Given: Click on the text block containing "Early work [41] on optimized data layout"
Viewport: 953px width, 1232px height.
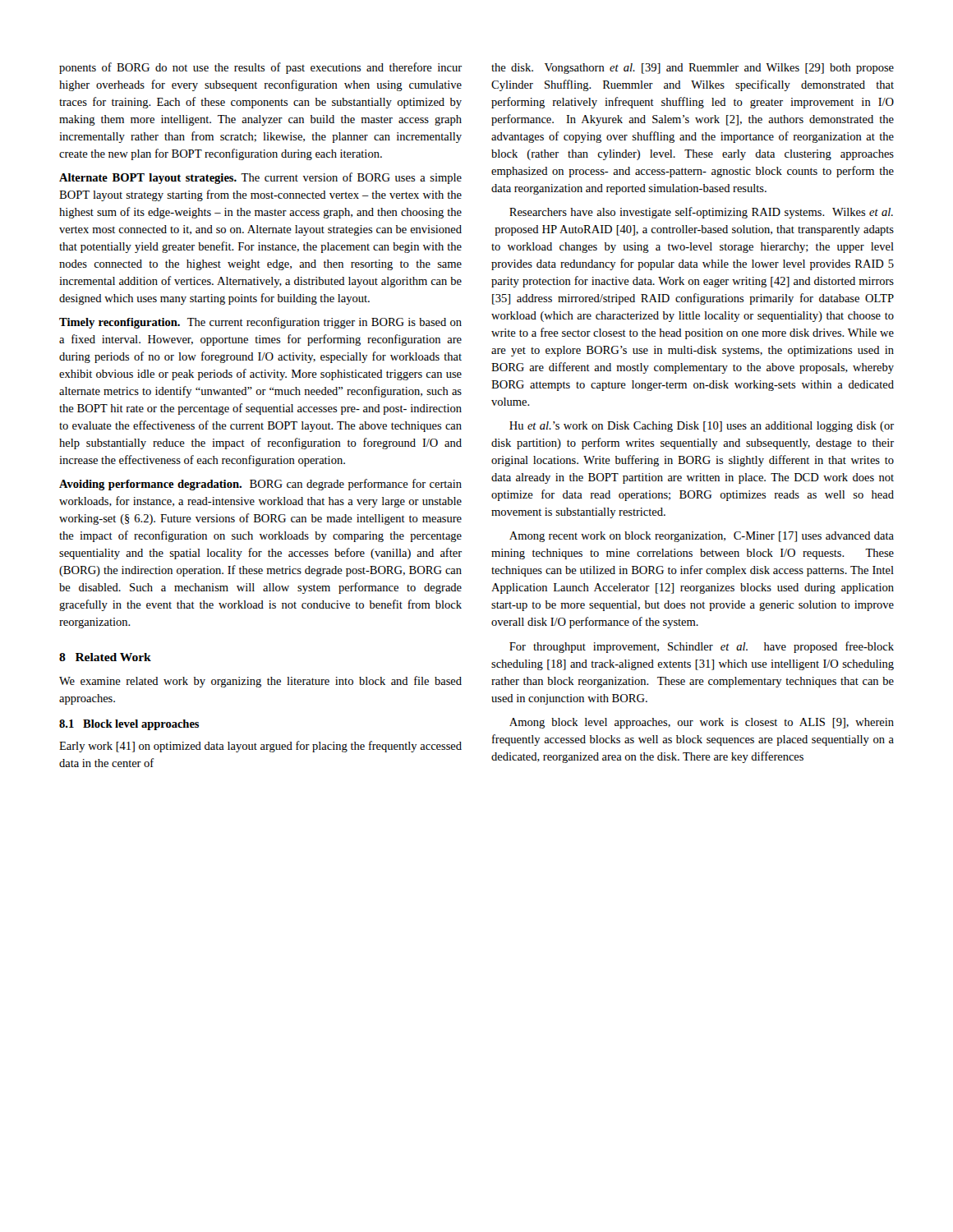Looking at the screenshot, I should 260,755.
